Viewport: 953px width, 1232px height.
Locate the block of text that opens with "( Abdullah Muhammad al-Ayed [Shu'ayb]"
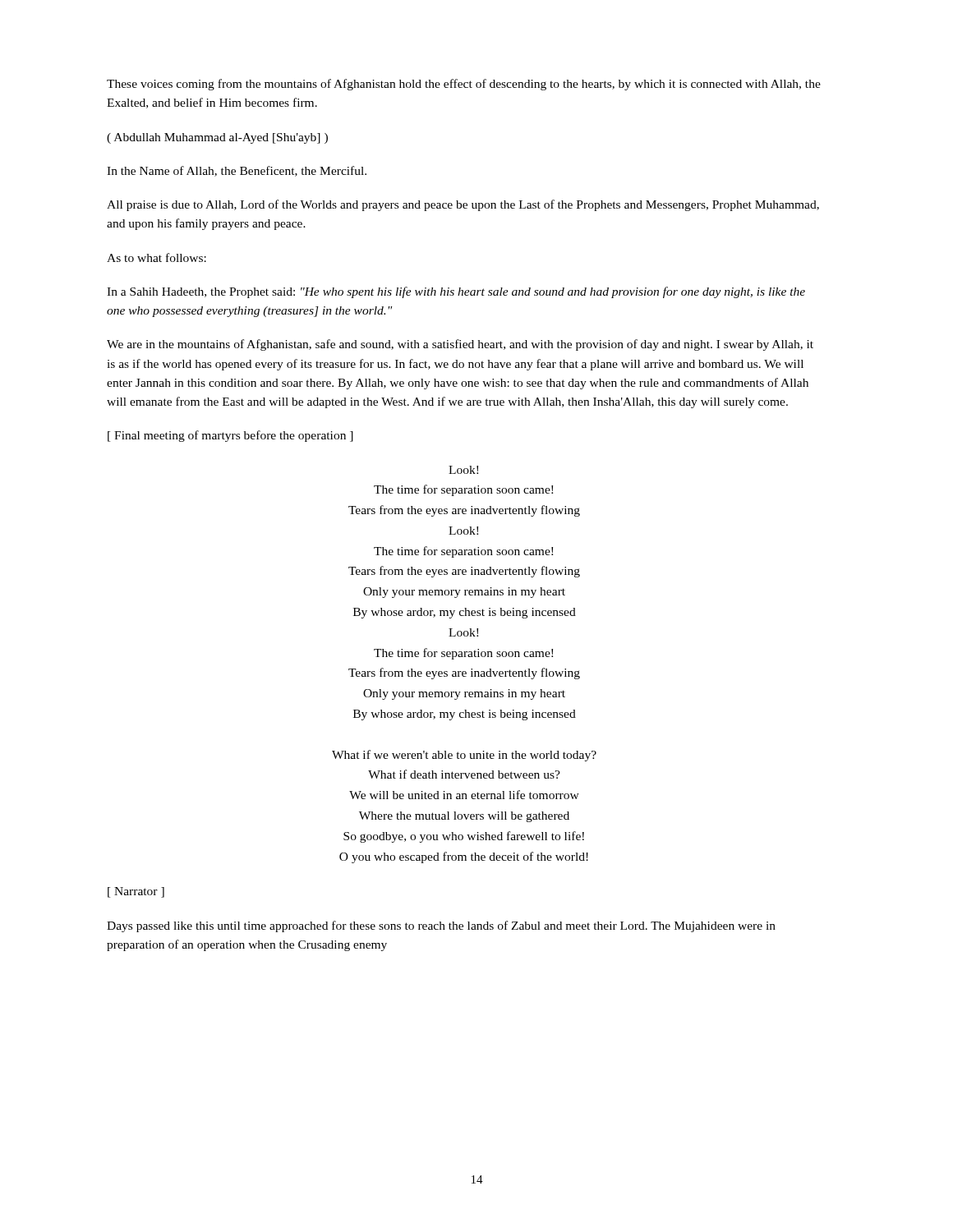pos(218,136)
